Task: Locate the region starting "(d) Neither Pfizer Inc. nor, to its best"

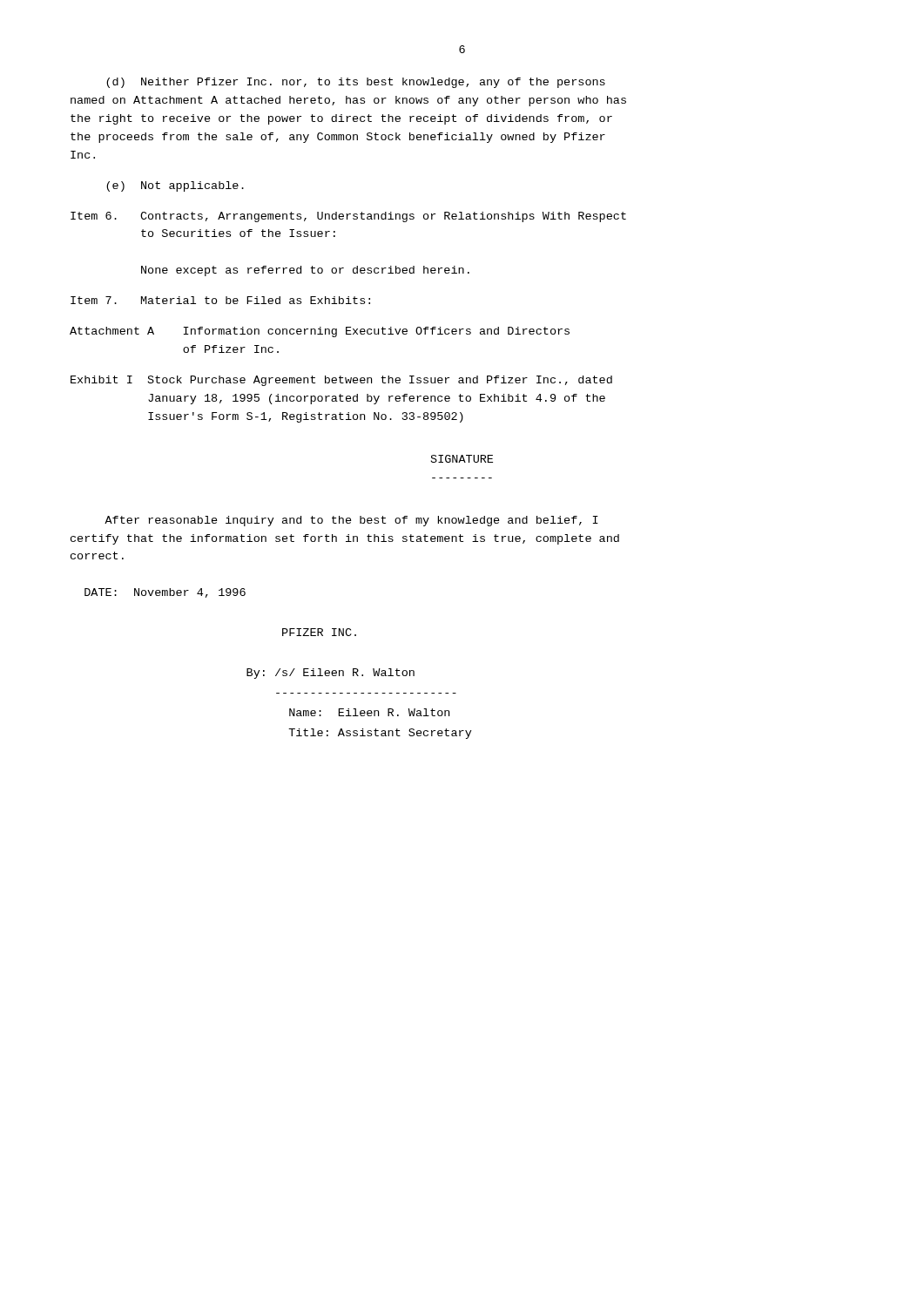Action: point(348,119)
